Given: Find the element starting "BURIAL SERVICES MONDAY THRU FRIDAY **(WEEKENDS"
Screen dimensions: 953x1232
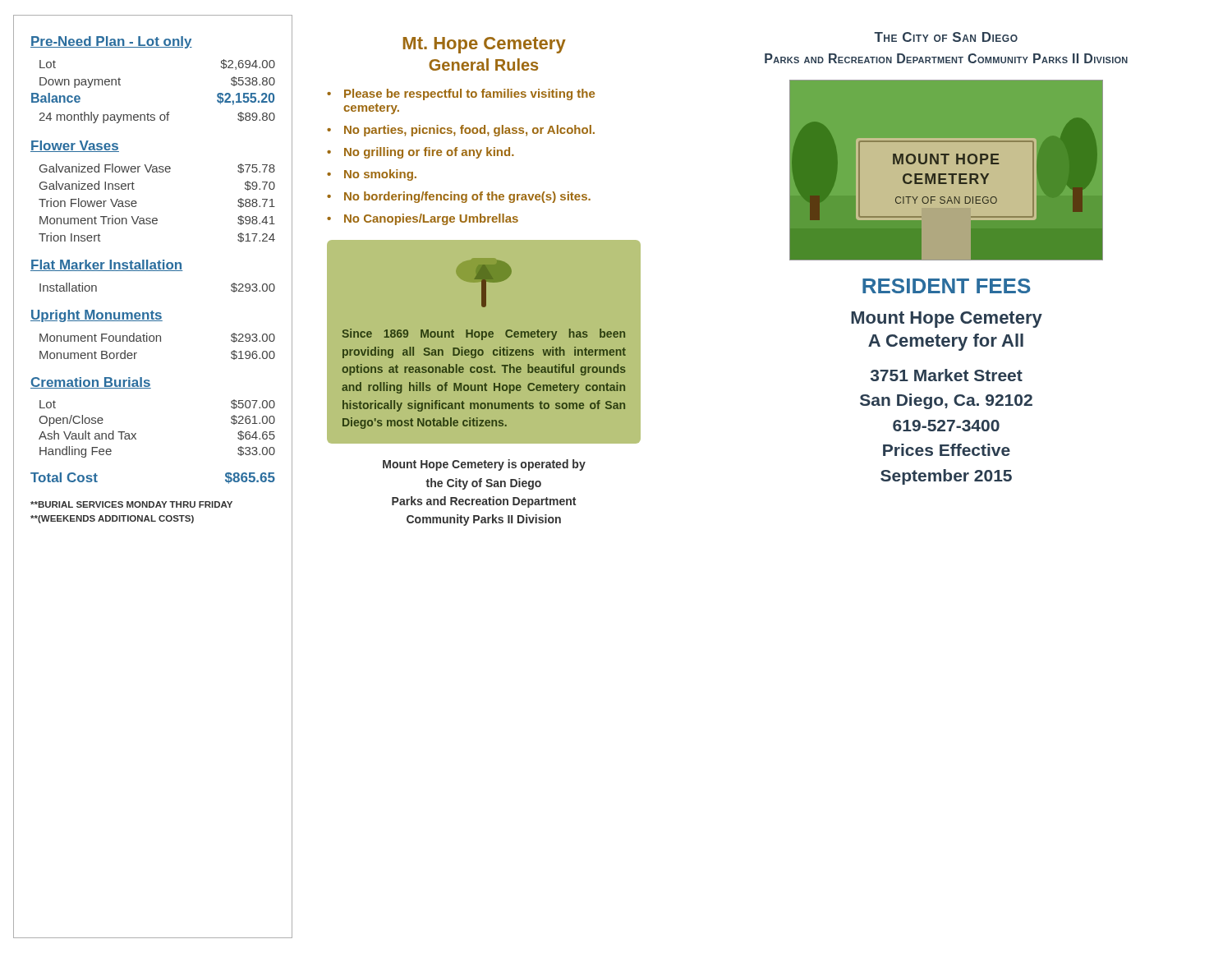Looking at the screenshot, I should pos(132,512).
